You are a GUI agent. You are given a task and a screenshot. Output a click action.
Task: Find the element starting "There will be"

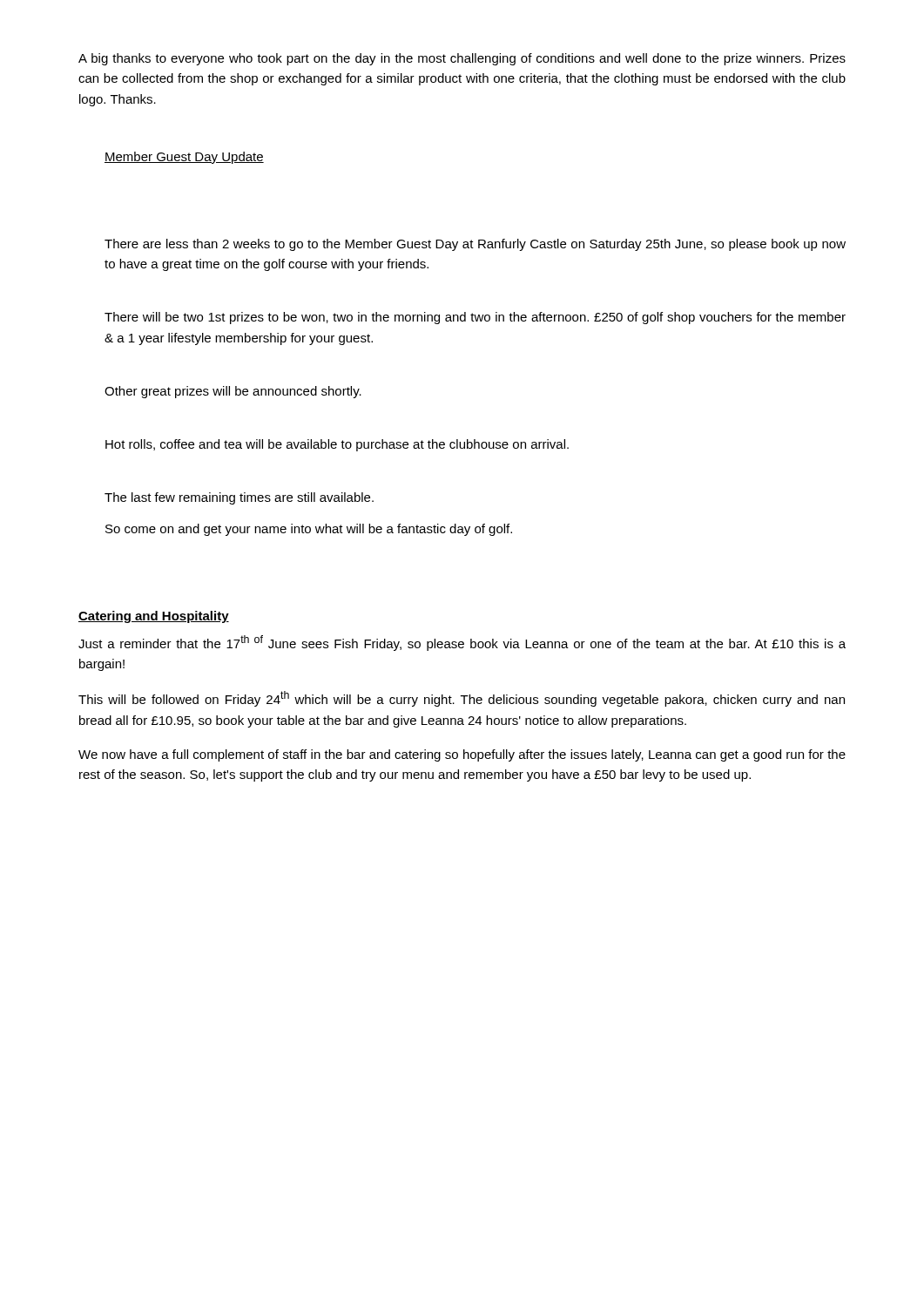[x=475, y=327]
